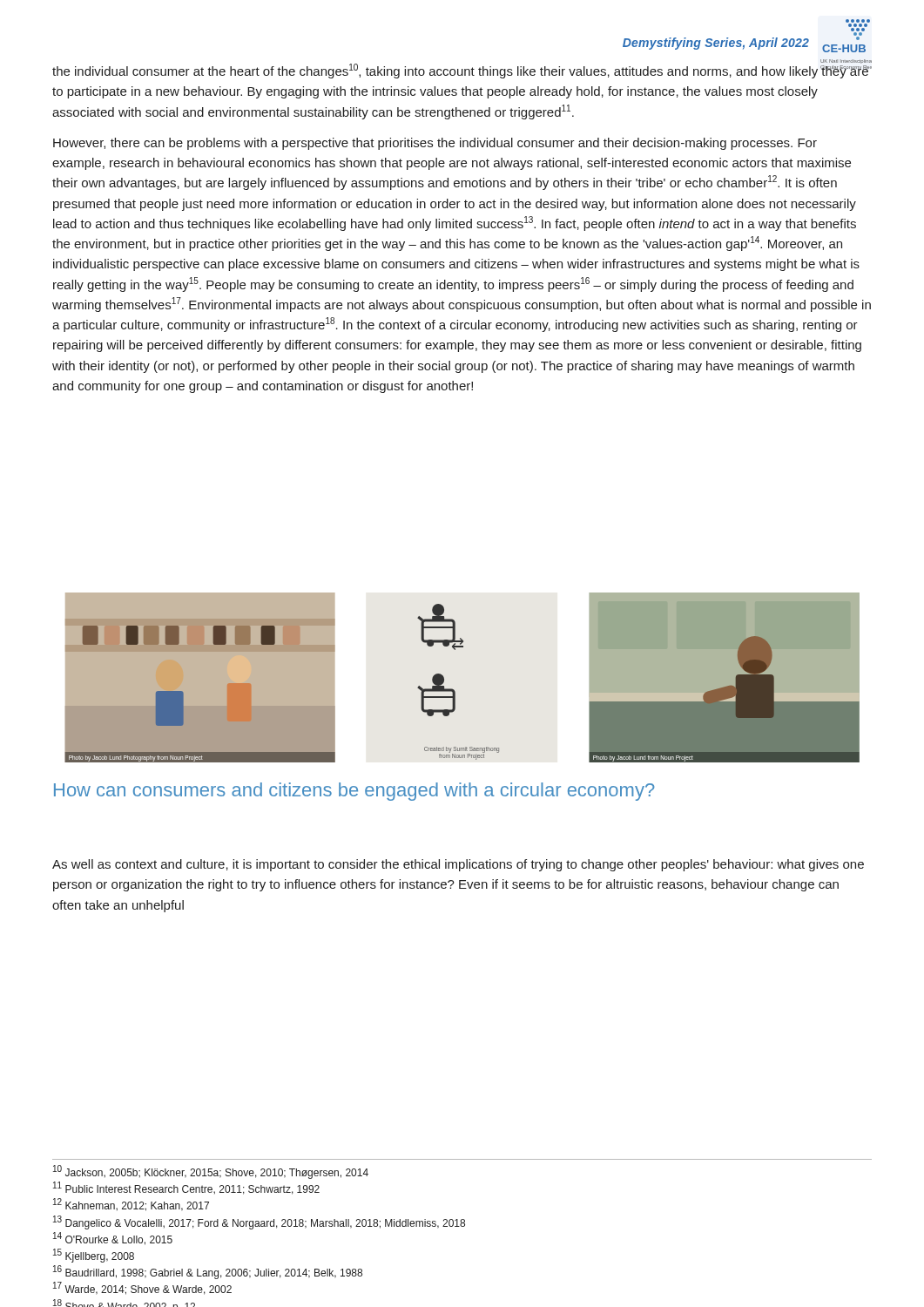Navigate to the block starting "10 Jackson, 2005b; Klöckner, 2015a; Shove, 2010;"
Screen dimensions: 1307x924
[x=210, y=1172]
